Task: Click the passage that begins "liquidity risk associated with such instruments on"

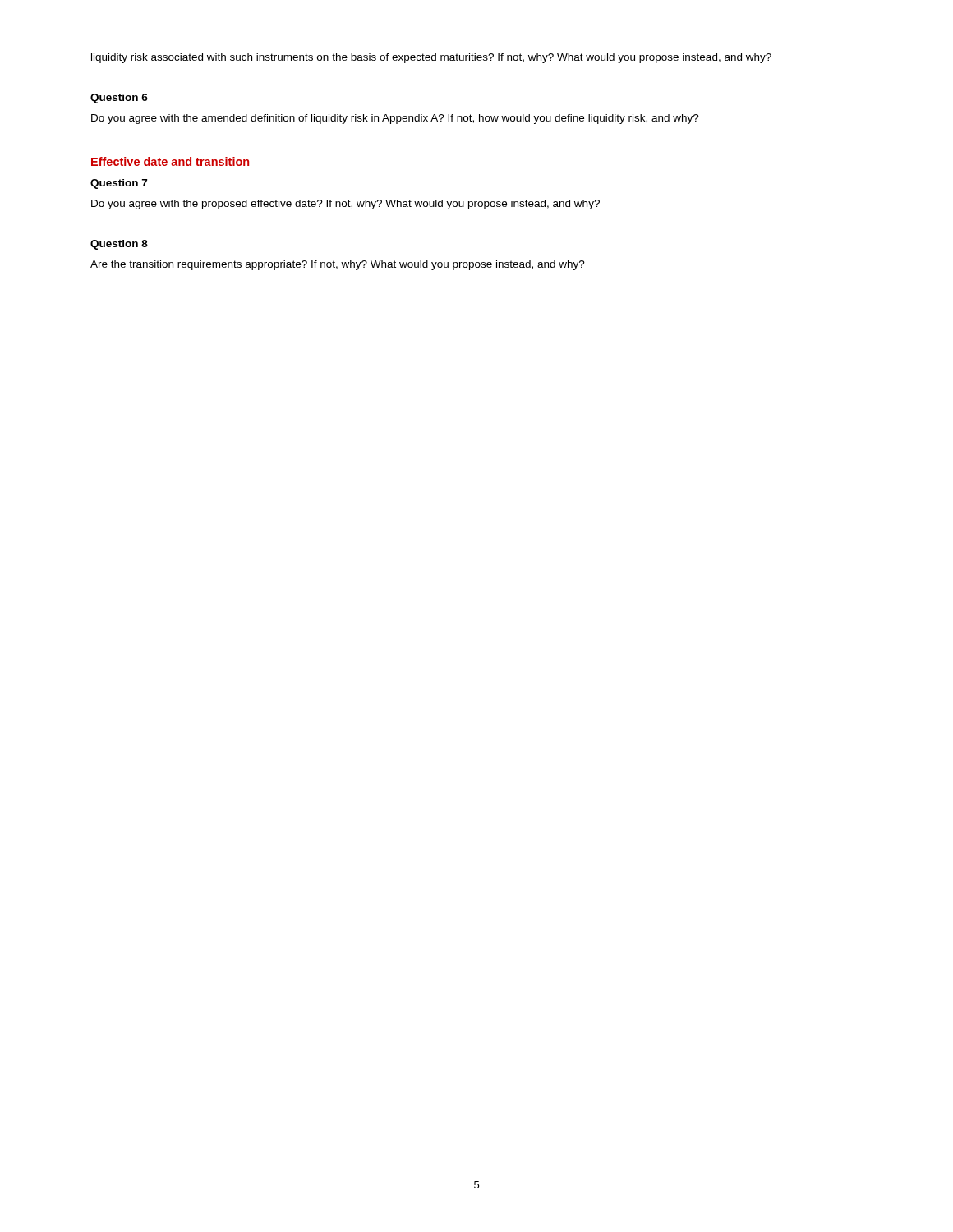Action: [431, 57]
